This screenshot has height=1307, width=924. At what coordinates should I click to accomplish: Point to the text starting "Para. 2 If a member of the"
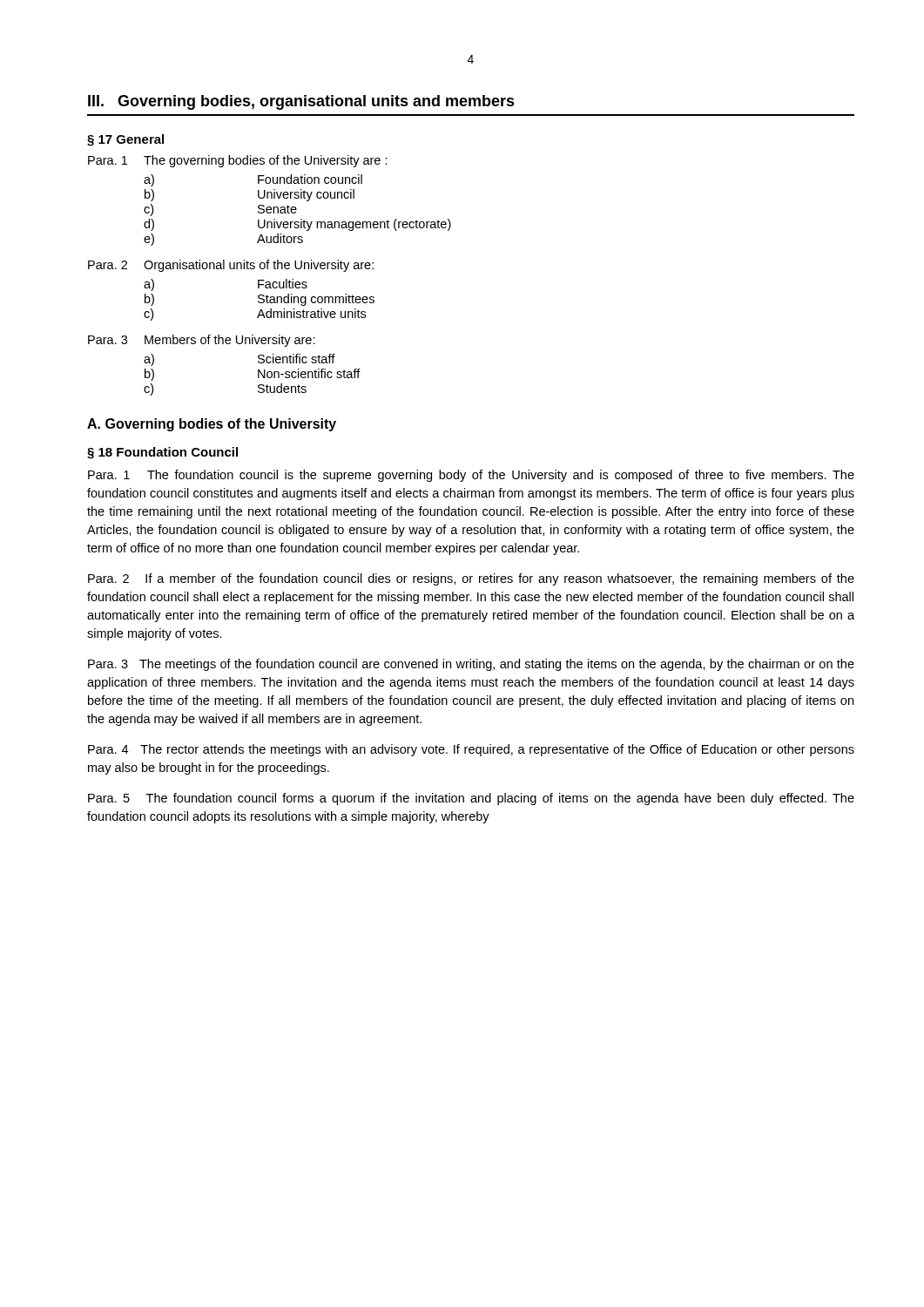pyautogui.click(x=471, y=606)
